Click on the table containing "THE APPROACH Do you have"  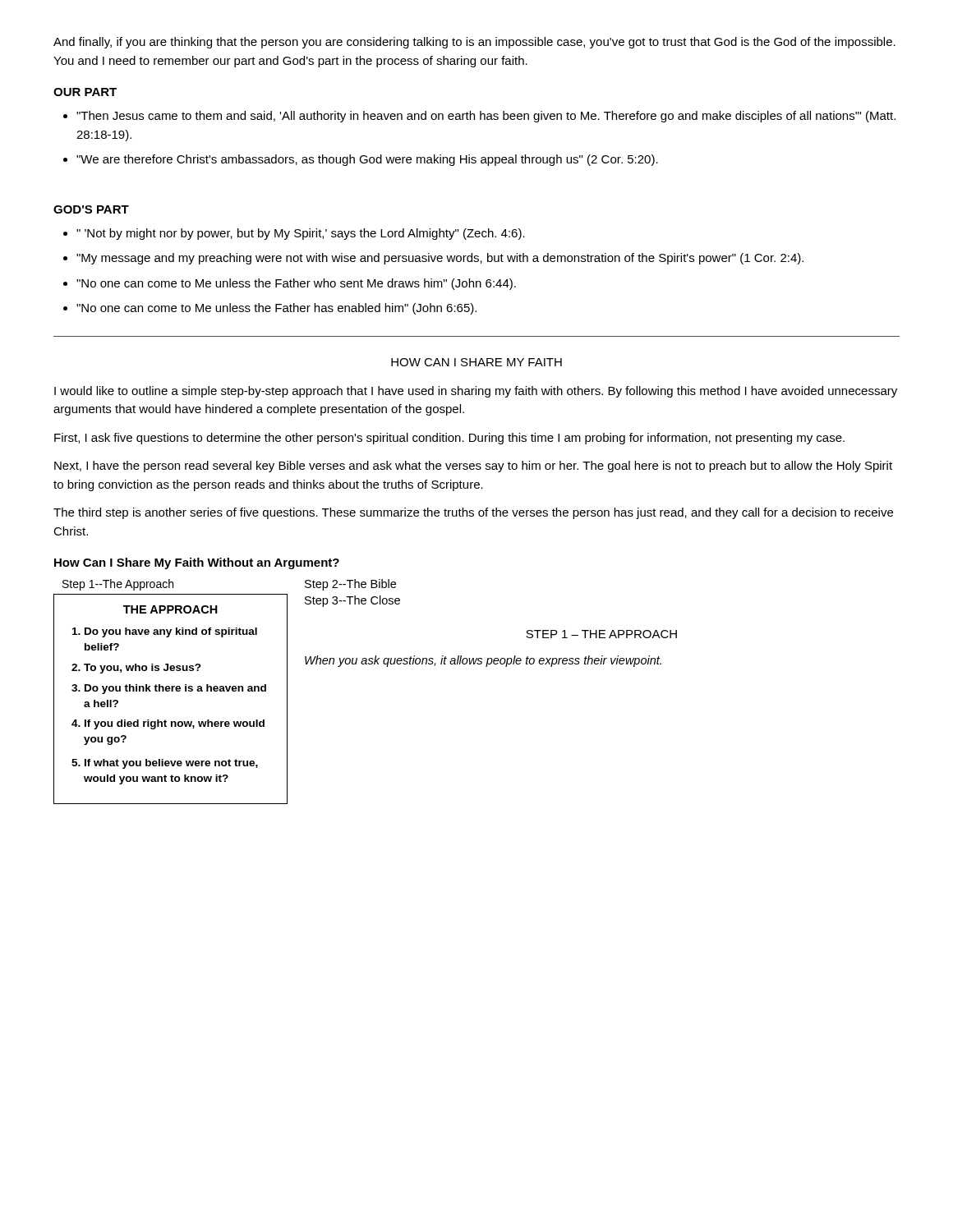coord(170,699)
